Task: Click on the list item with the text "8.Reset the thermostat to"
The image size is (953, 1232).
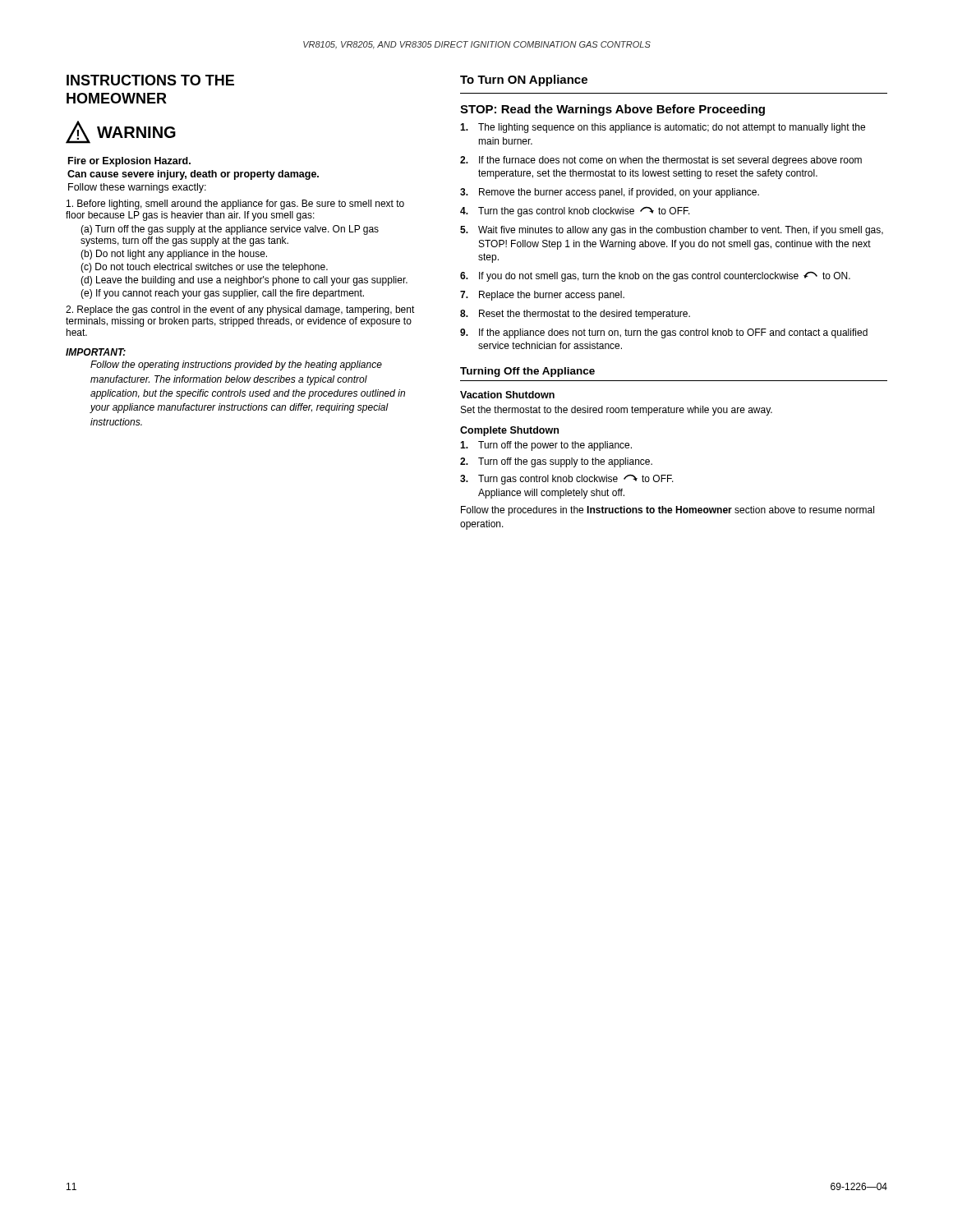Action: pos(674,314)
